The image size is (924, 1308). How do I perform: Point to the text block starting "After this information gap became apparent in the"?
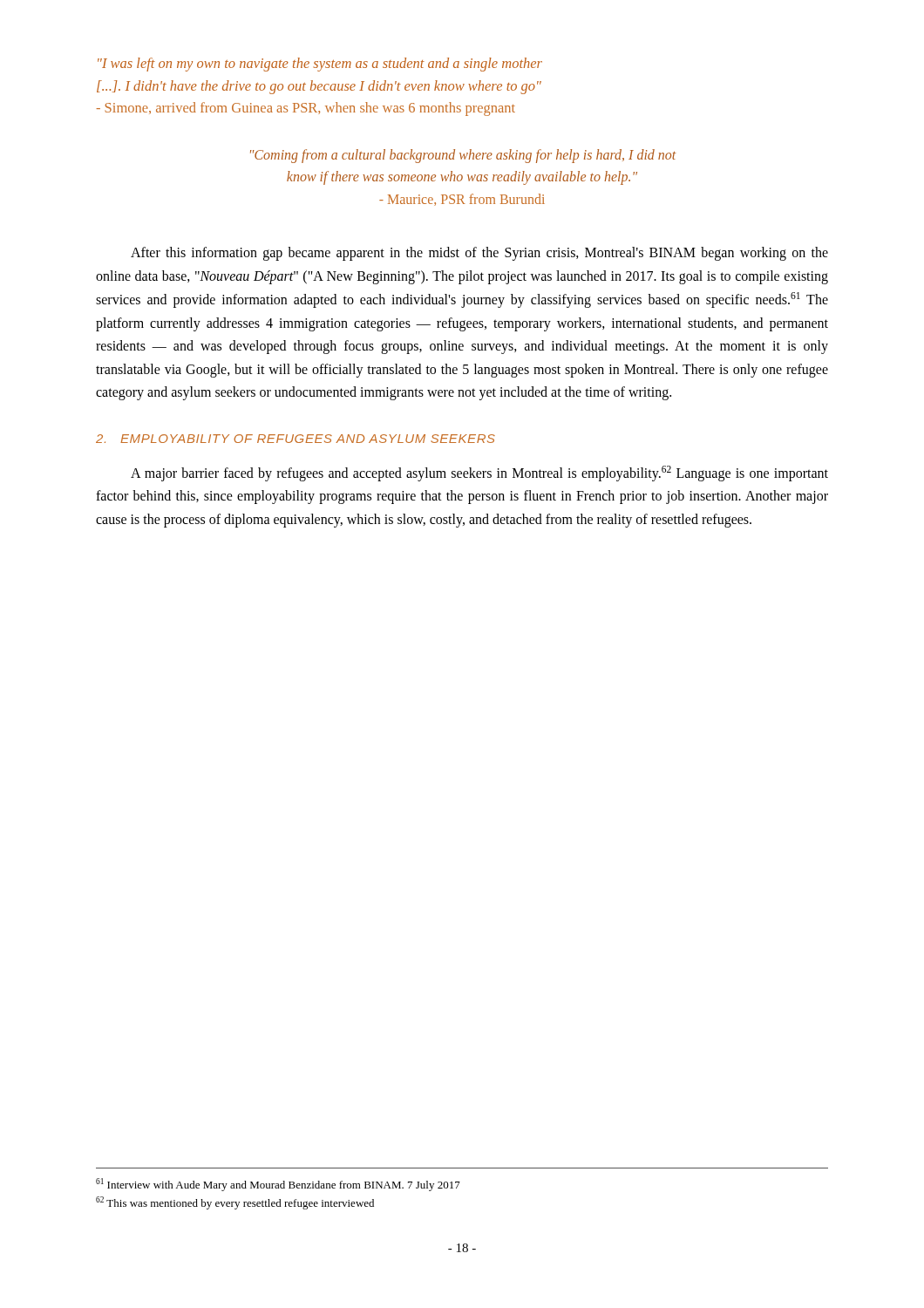(462, 323)
